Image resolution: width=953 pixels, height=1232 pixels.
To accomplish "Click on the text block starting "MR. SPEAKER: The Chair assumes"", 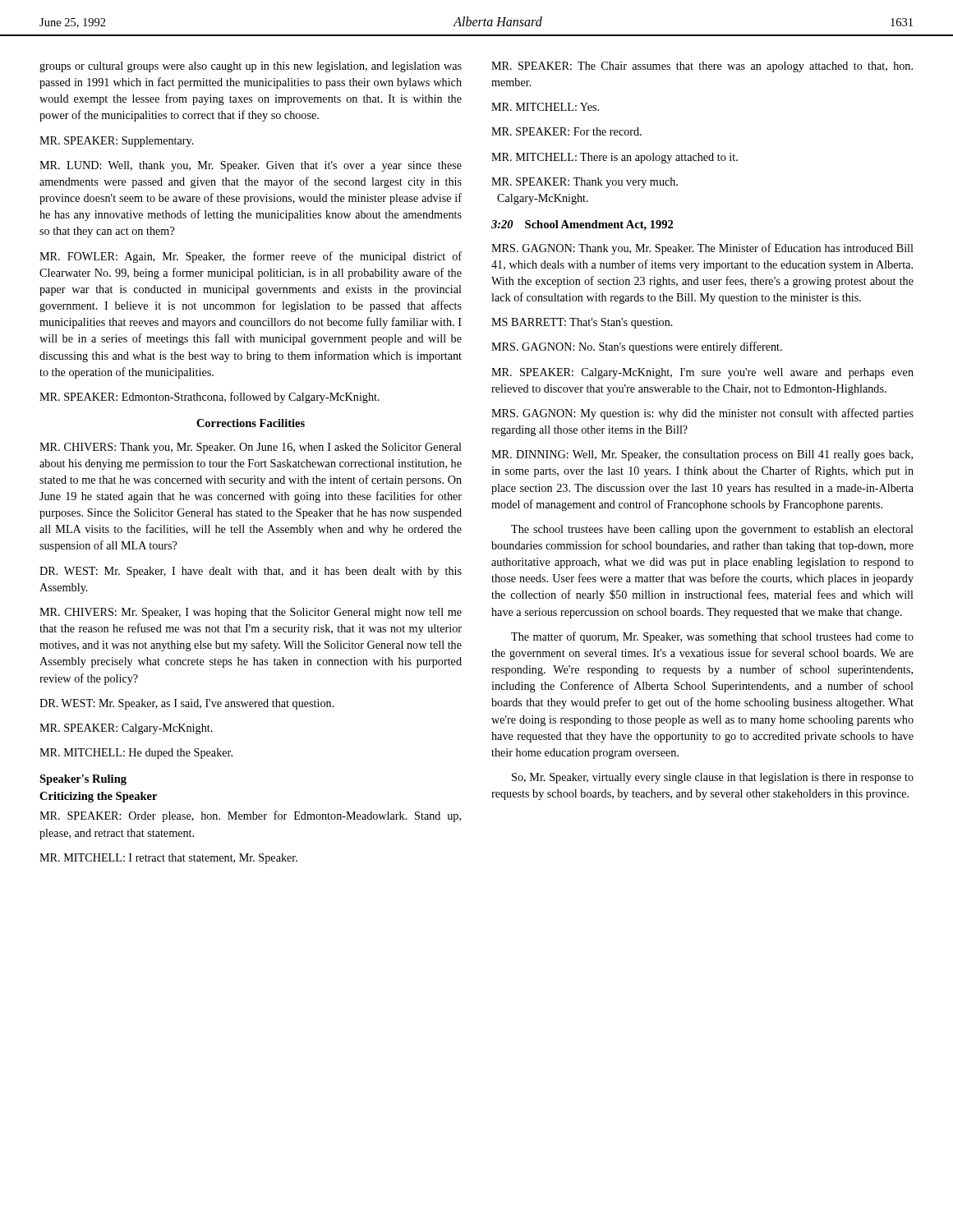I will (702, 74).
